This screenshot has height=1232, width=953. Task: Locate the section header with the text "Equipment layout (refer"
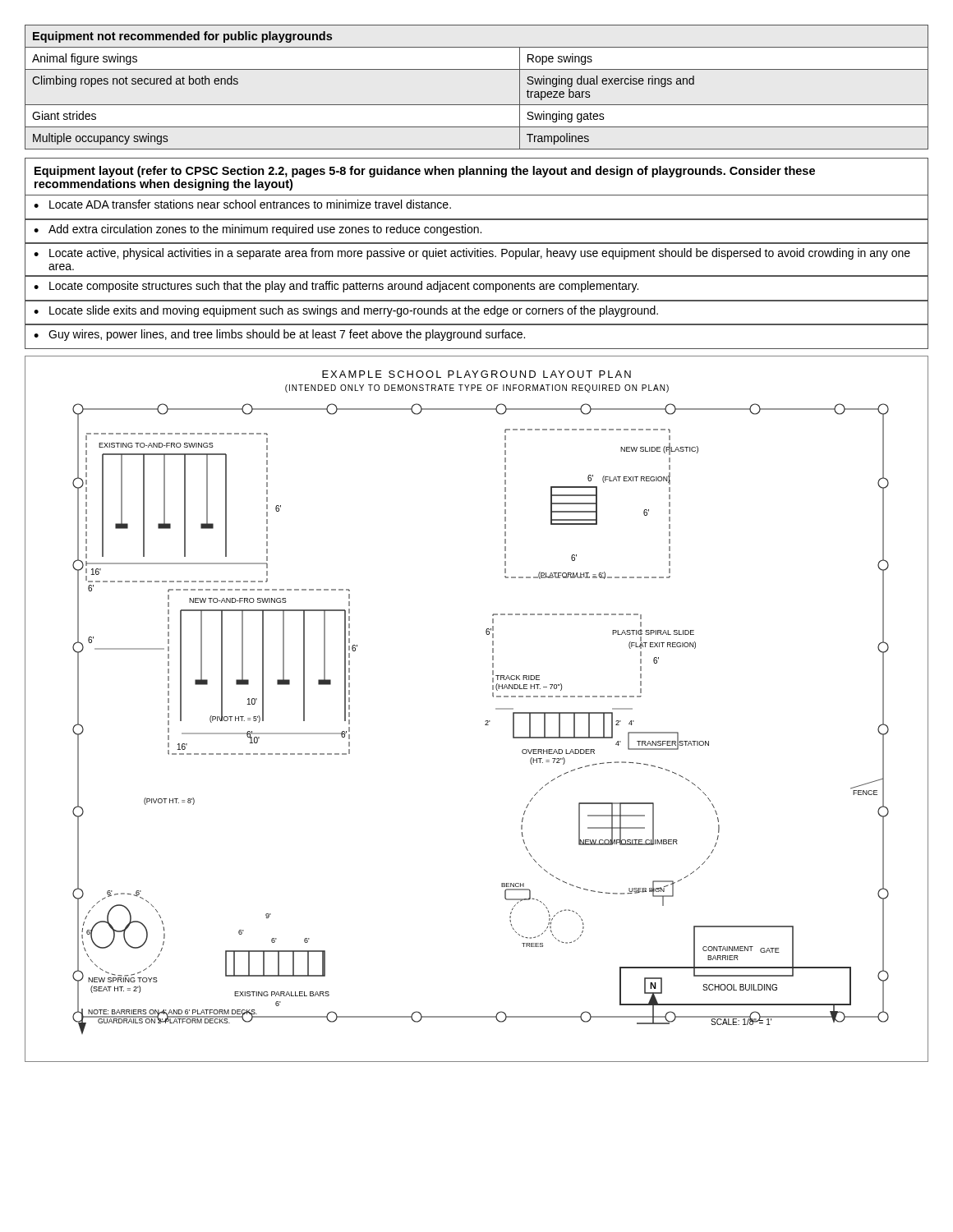pyautogui.click(x=476, y=177)
